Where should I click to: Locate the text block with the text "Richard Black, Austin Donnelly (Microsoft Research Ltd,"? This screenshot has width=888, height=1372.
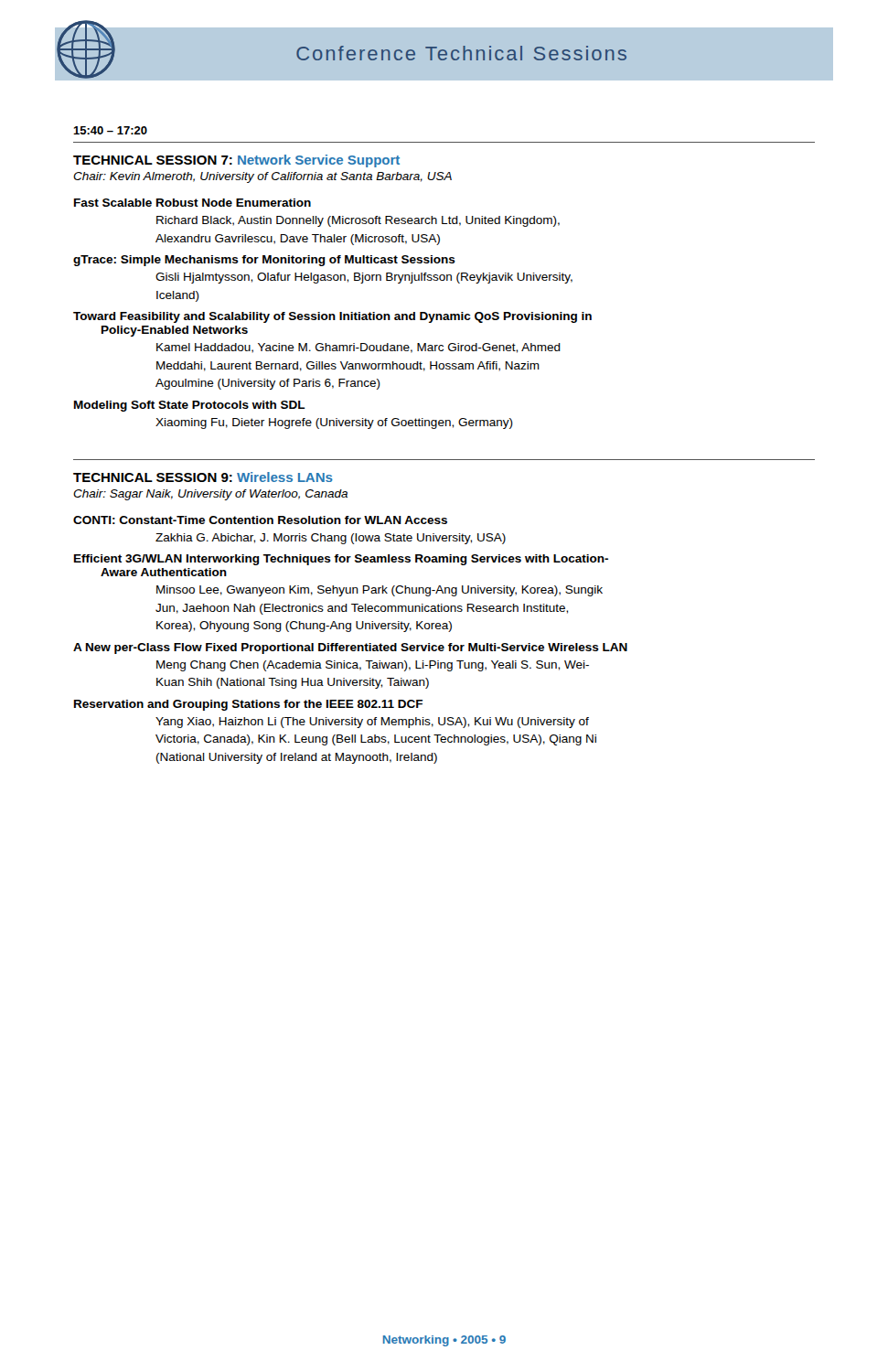click(358, 229)
